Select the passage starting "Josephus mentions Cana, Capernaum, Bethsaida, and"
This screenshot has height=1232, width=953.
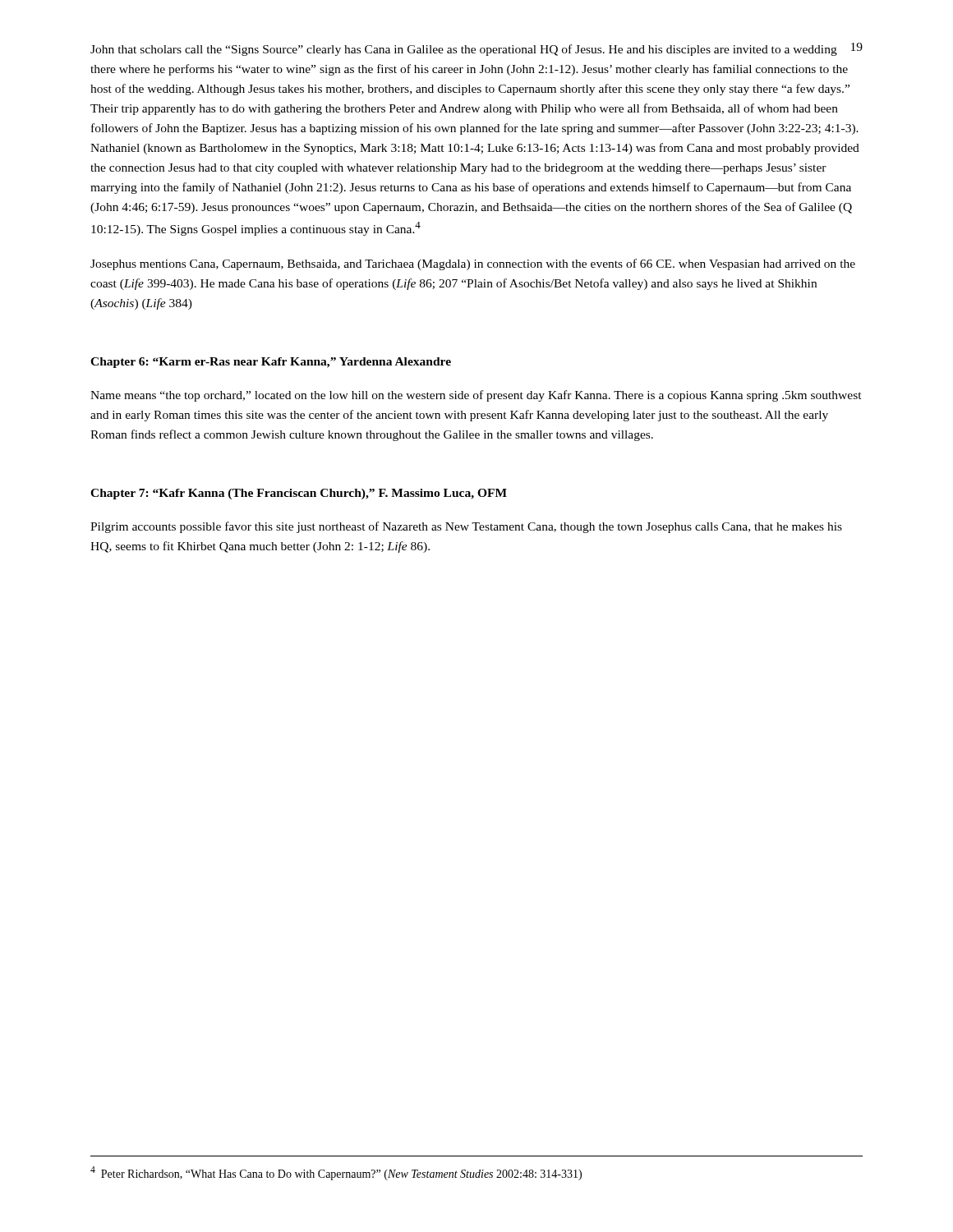(473, 283)
